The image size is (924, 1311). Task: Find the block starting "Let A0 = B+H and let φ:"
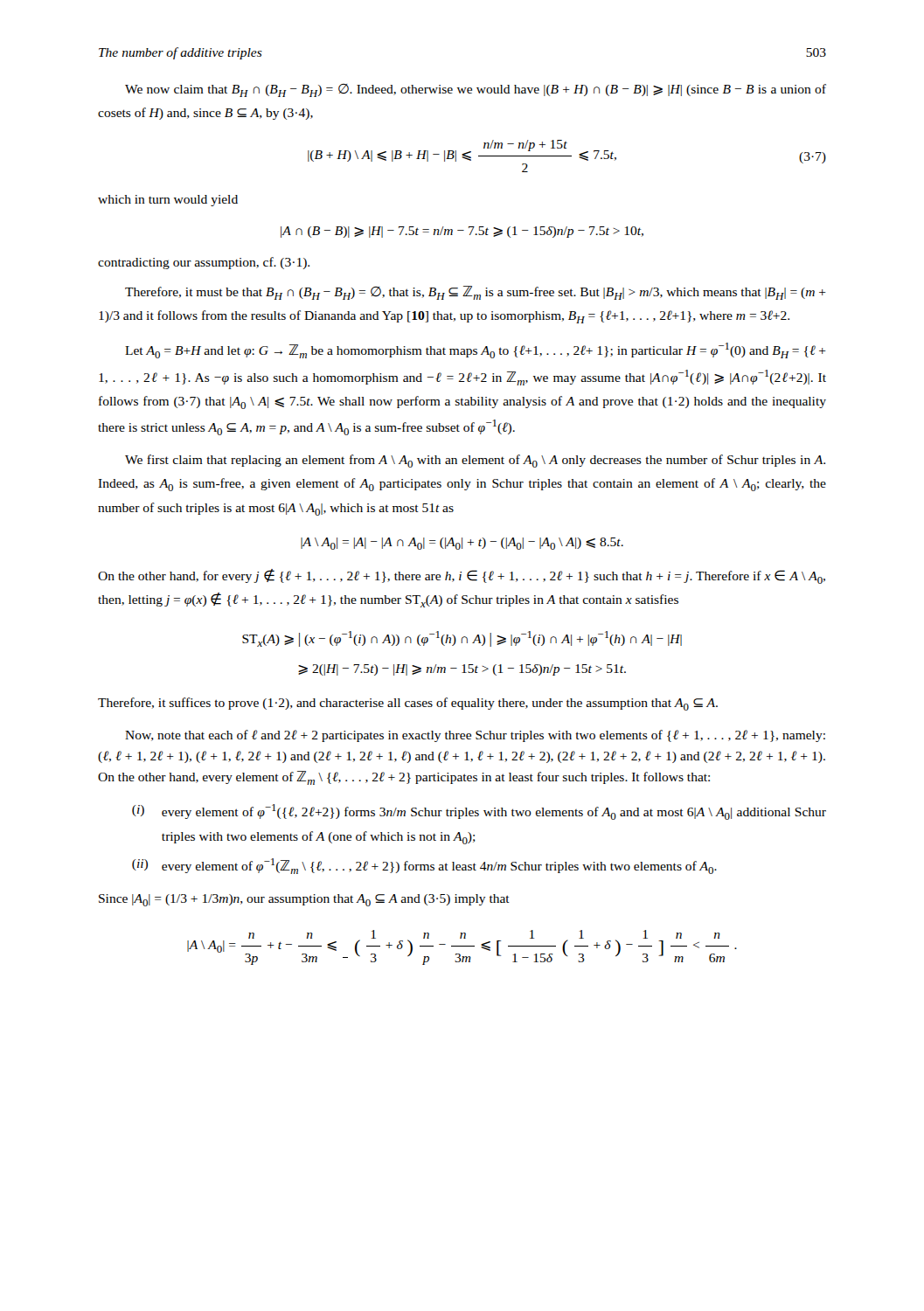(x=462, y=389)
